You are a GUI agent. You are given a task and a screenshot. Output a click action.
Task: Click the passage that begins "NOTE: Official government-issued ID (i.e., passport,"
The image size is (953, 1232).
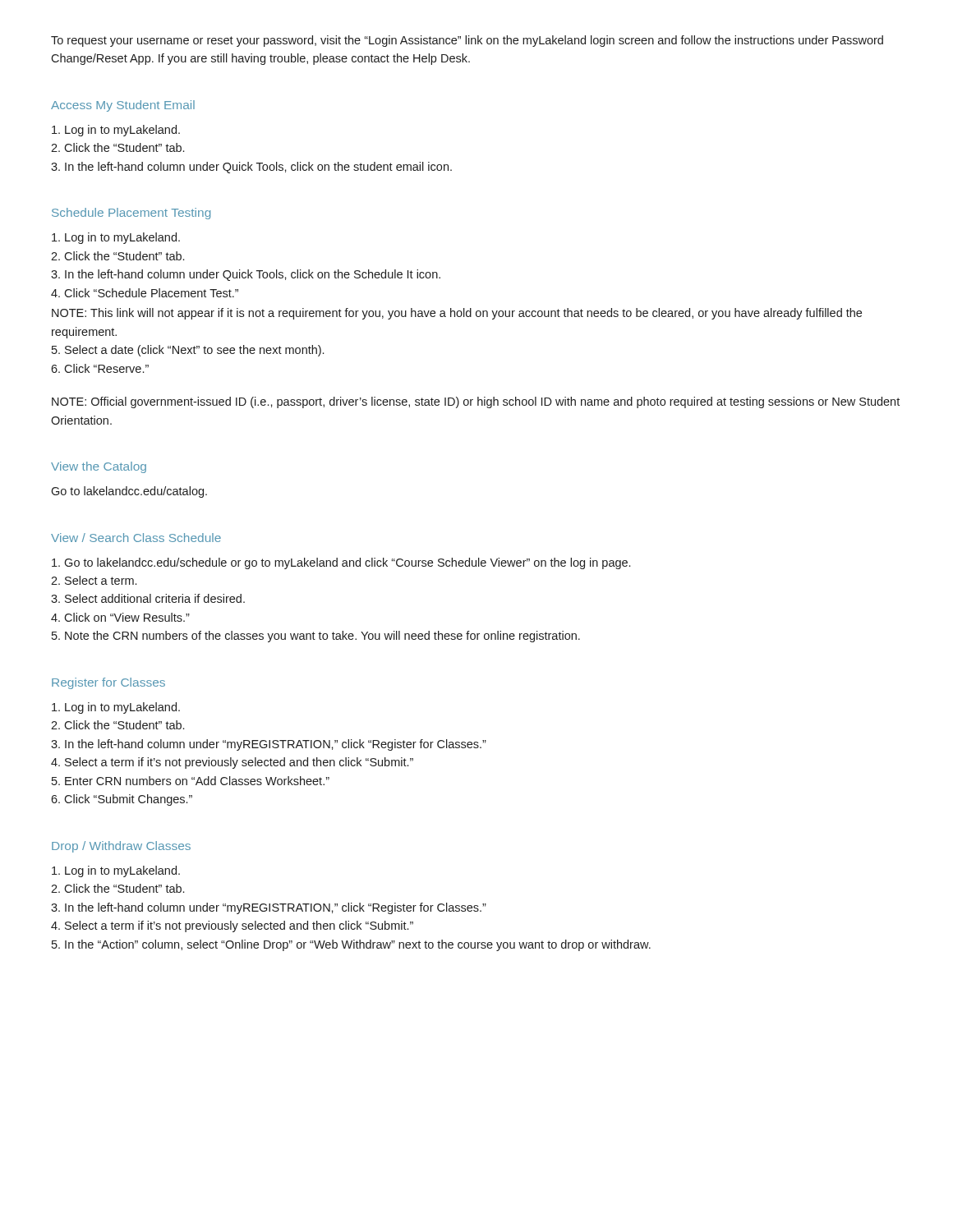point(475,411)
